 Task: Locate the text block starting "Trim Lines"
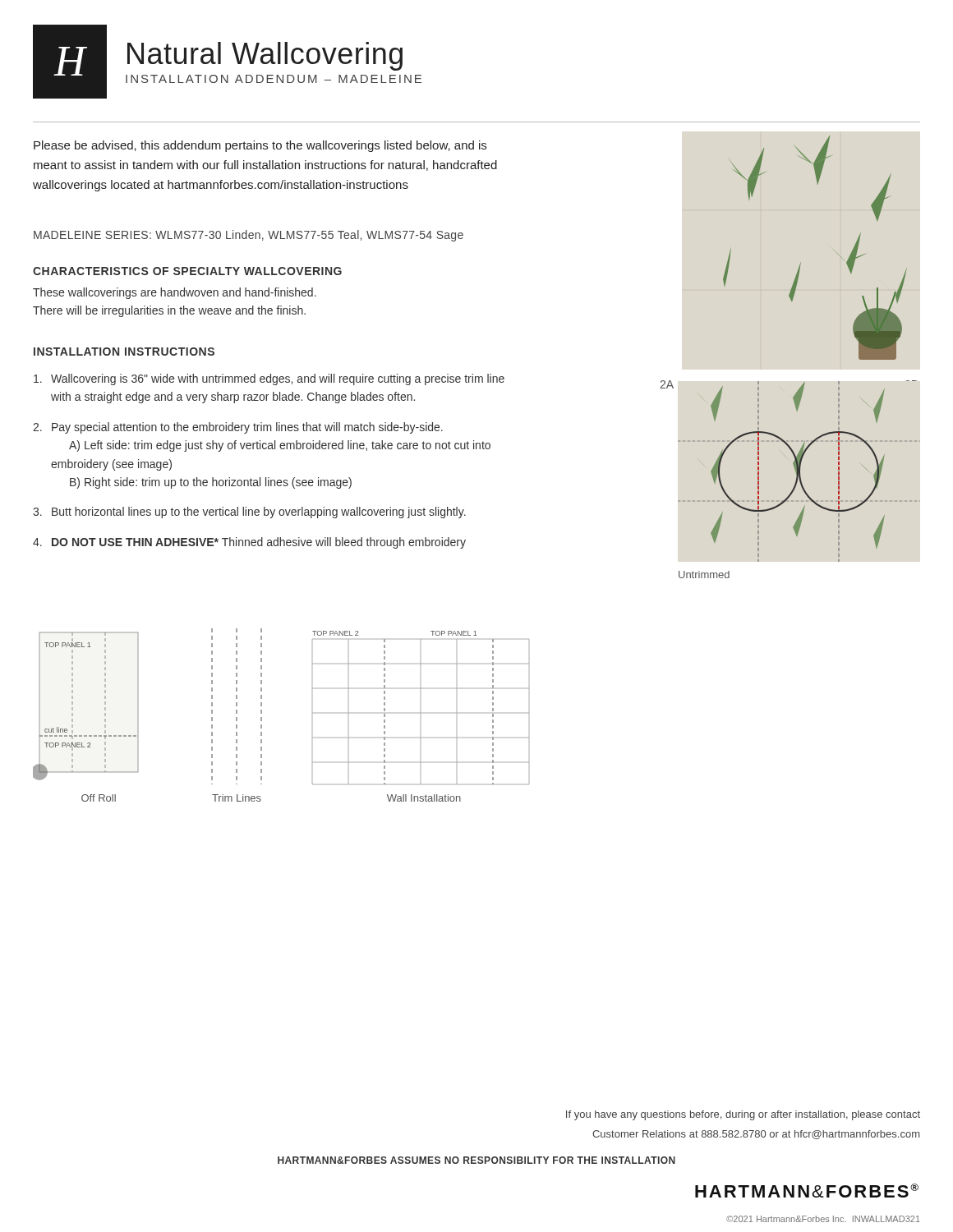click(x=237, y=798)
